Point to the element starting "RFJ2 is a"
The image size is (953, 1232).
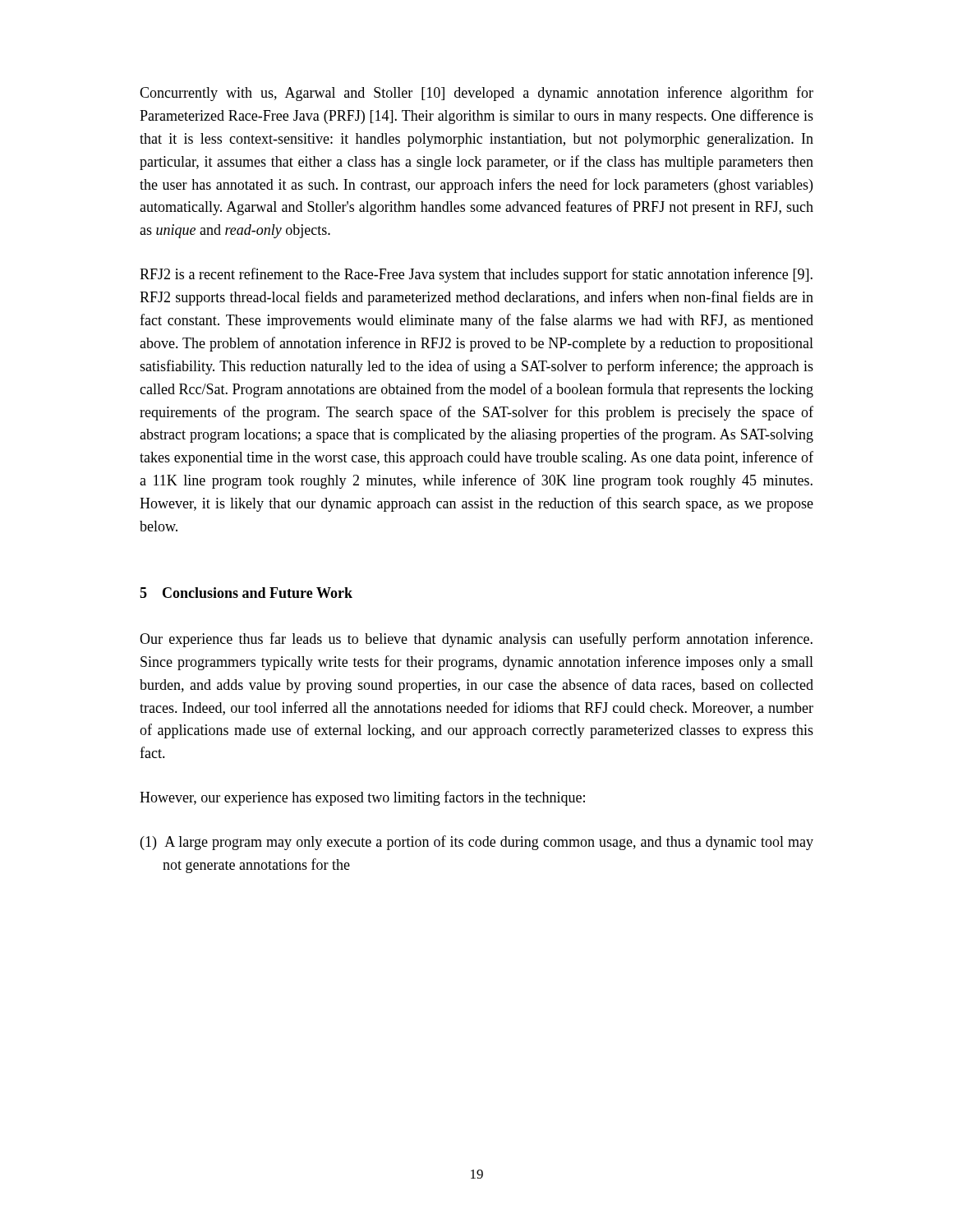pyautogui.click(x=476, y=401)
